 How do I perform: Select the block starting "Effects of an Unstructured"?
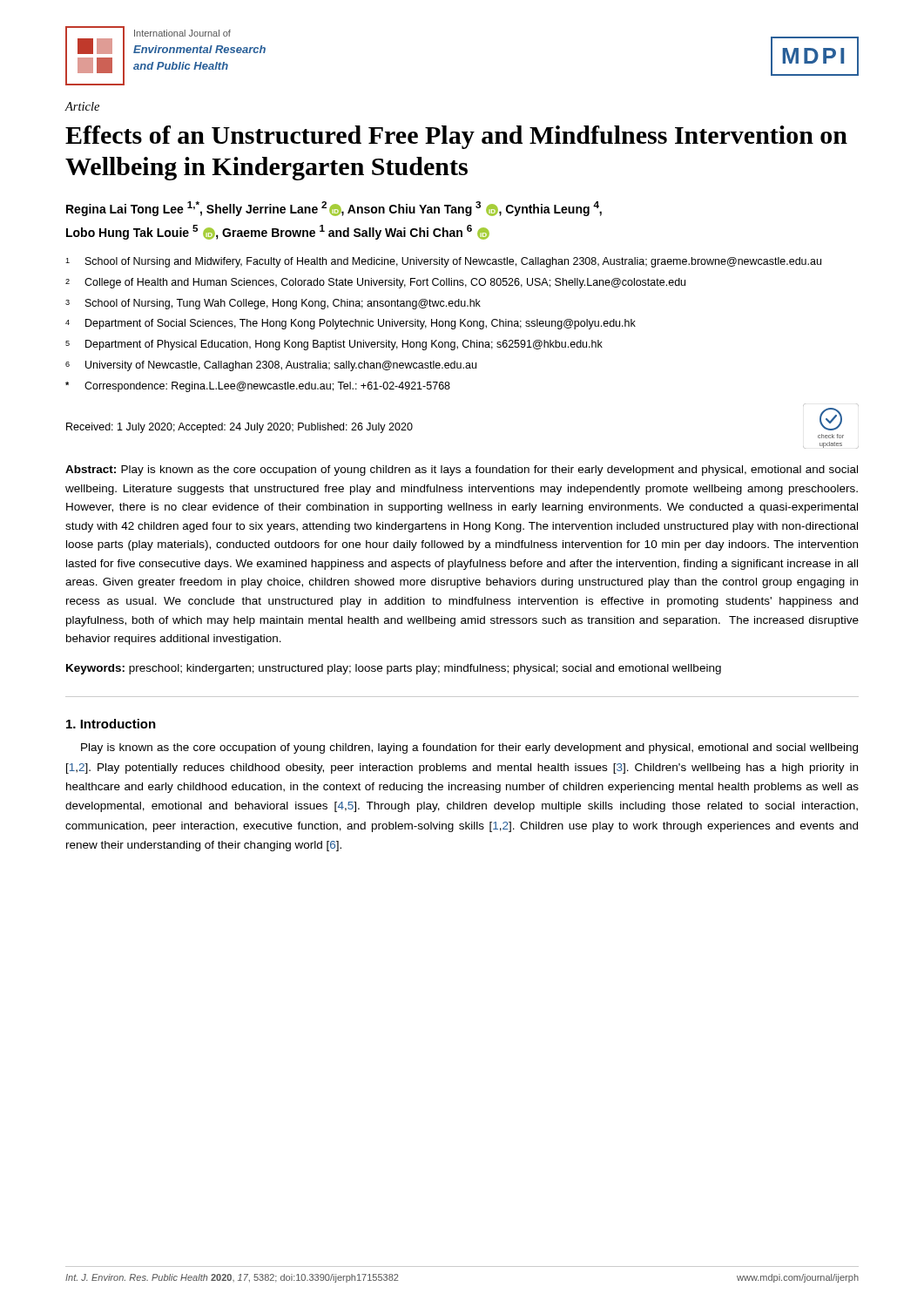pyautogui.click(x=456, y=150)
